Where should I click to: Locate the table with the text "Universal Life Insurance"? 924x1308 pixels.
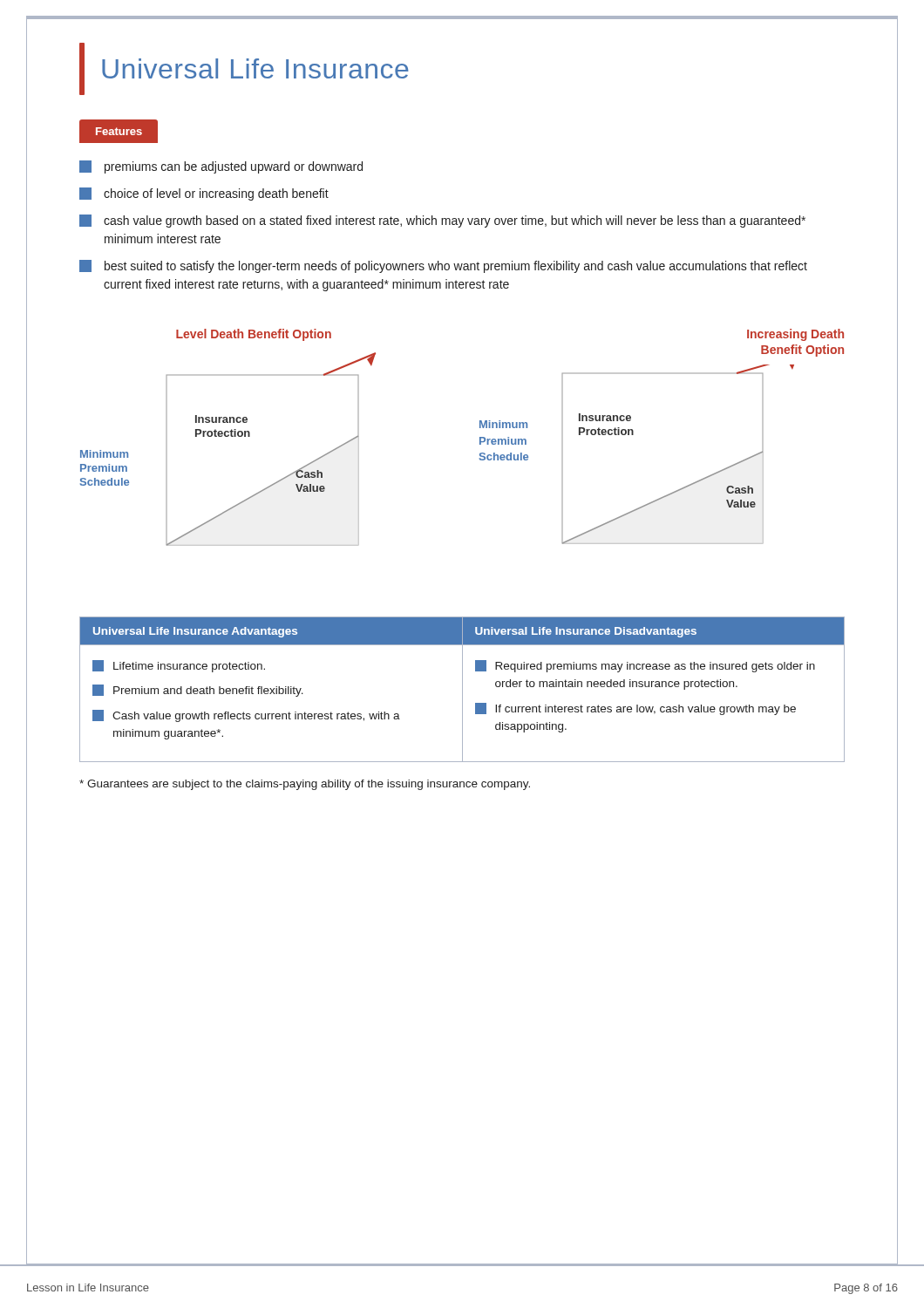tap(462, 689)
